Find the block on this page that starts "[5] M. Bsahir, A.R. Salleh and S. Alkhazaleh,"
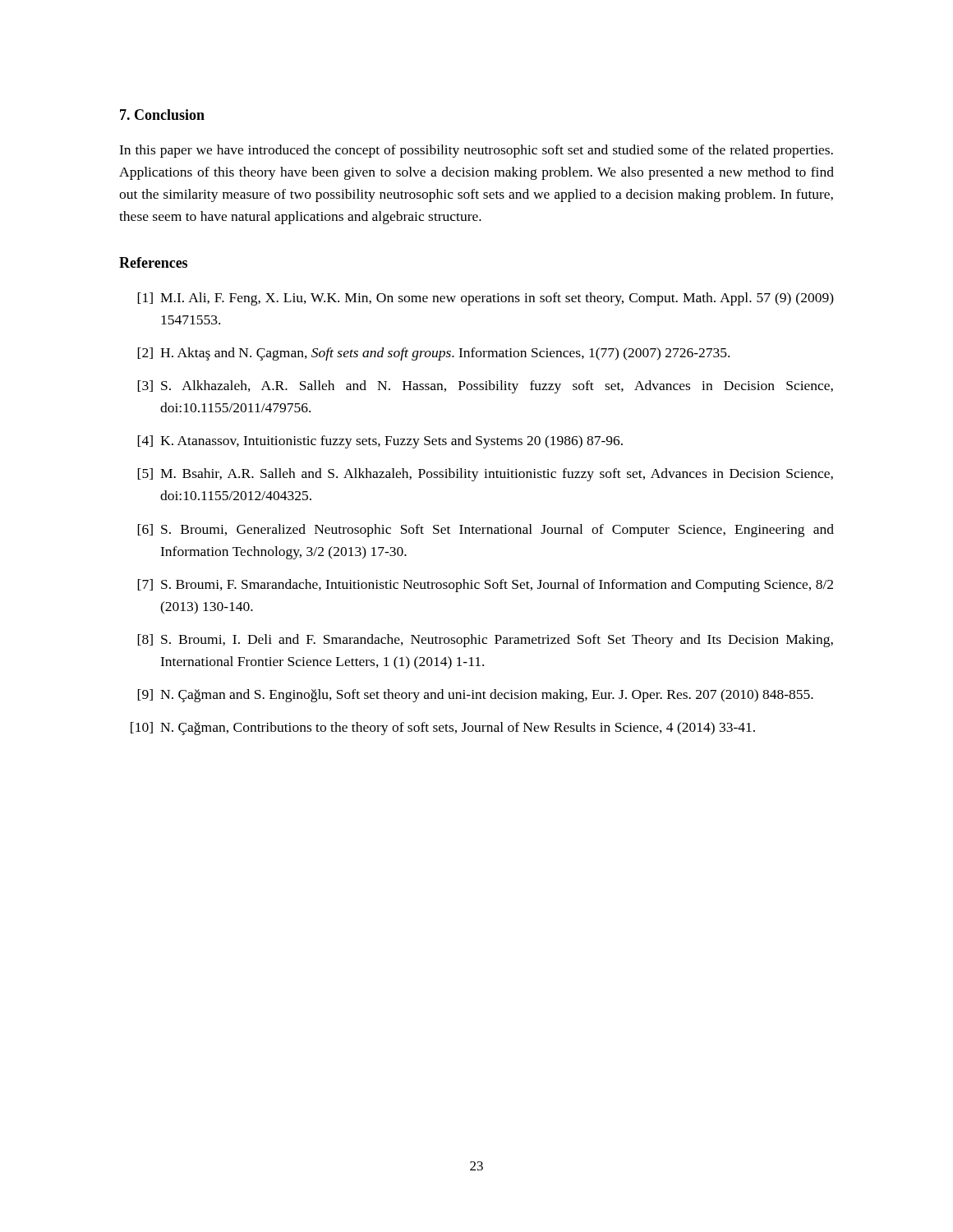The width and height of the screenshot is (953, 1232). coord(476,485)
